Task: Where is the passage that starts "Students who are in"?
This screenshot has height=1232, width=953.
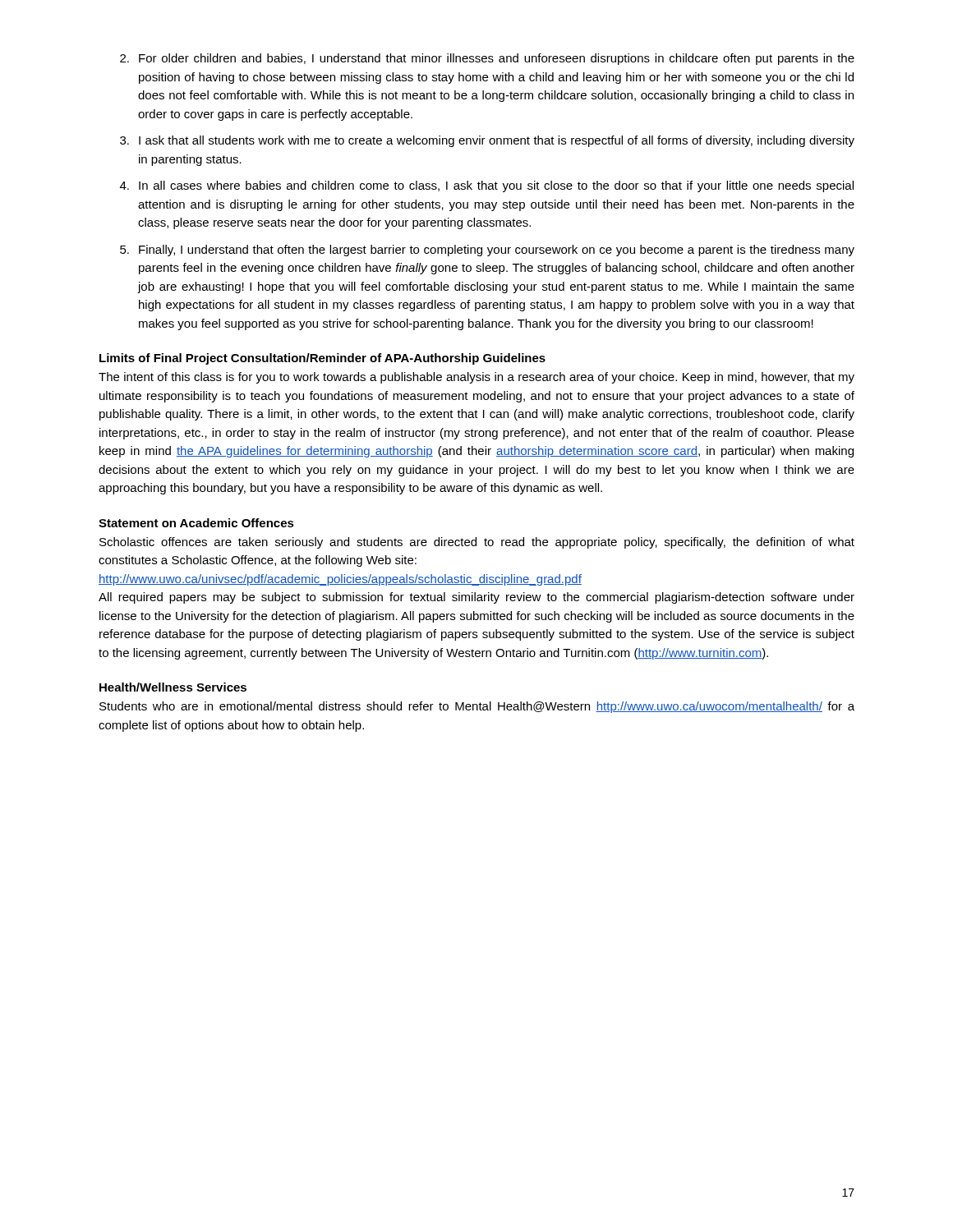Action: (x=476, y=715)
